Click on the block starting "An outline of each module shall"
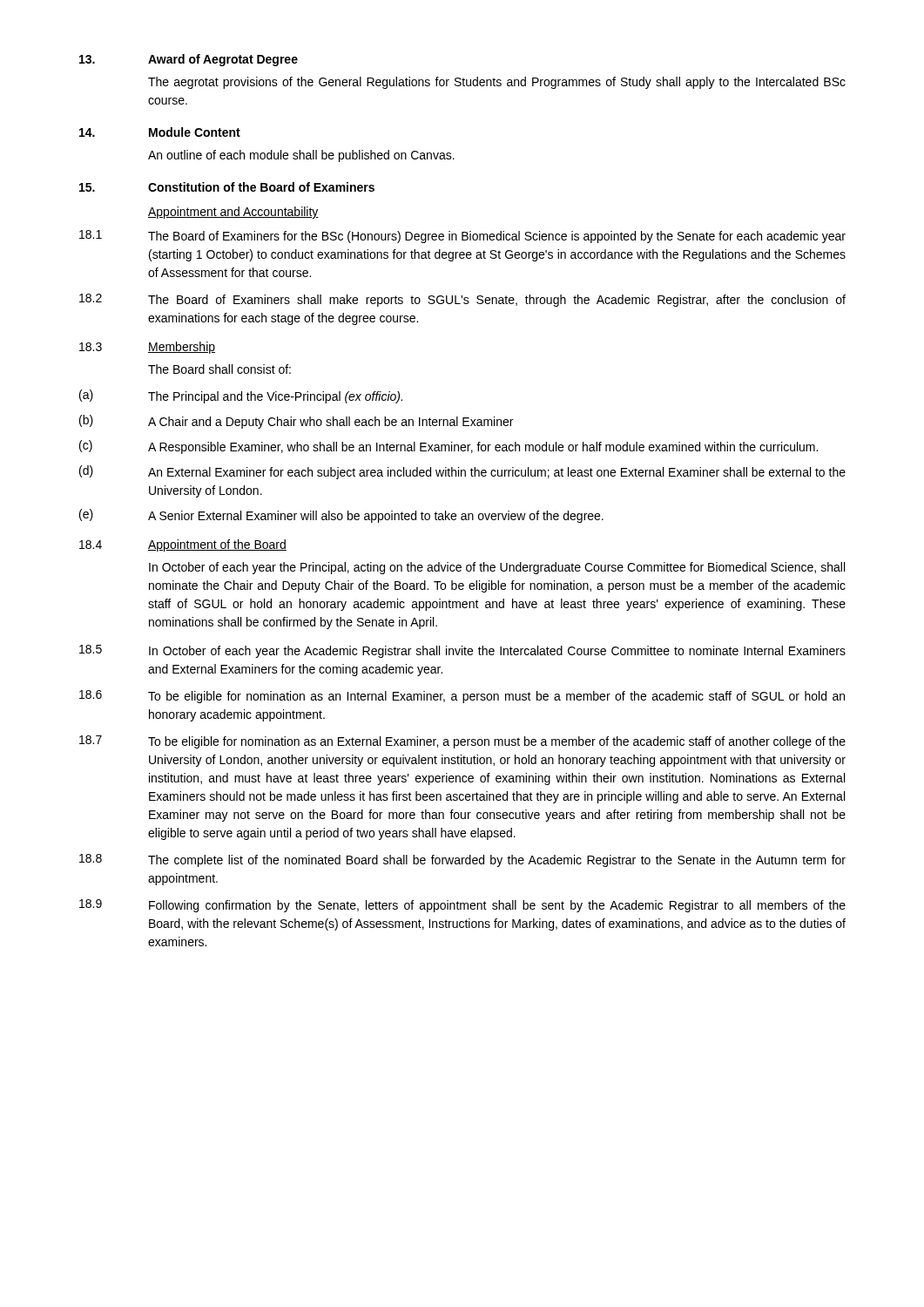 tap(302, 155)
